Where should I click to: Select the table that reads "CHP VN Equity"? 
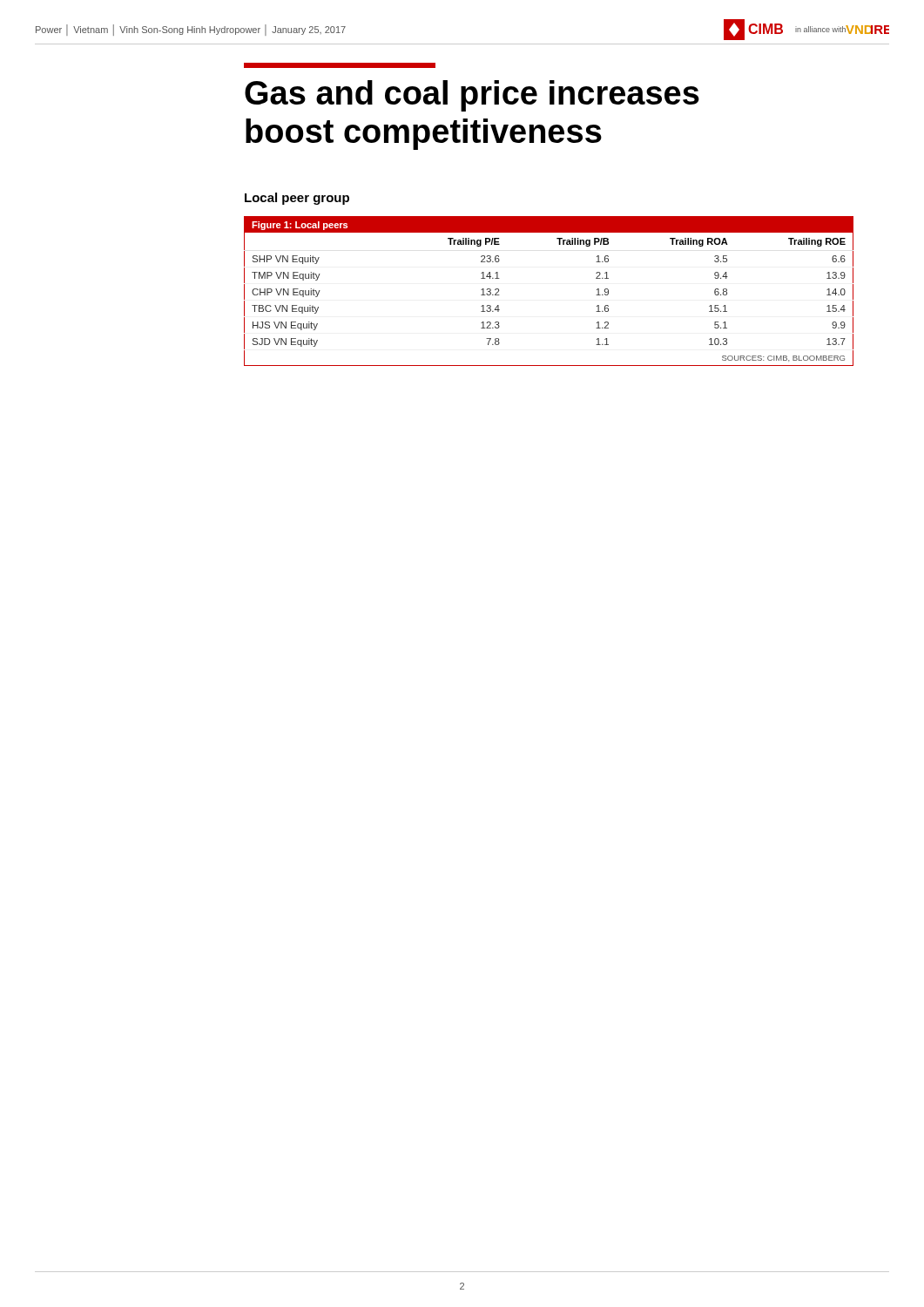tap(549, 291)
